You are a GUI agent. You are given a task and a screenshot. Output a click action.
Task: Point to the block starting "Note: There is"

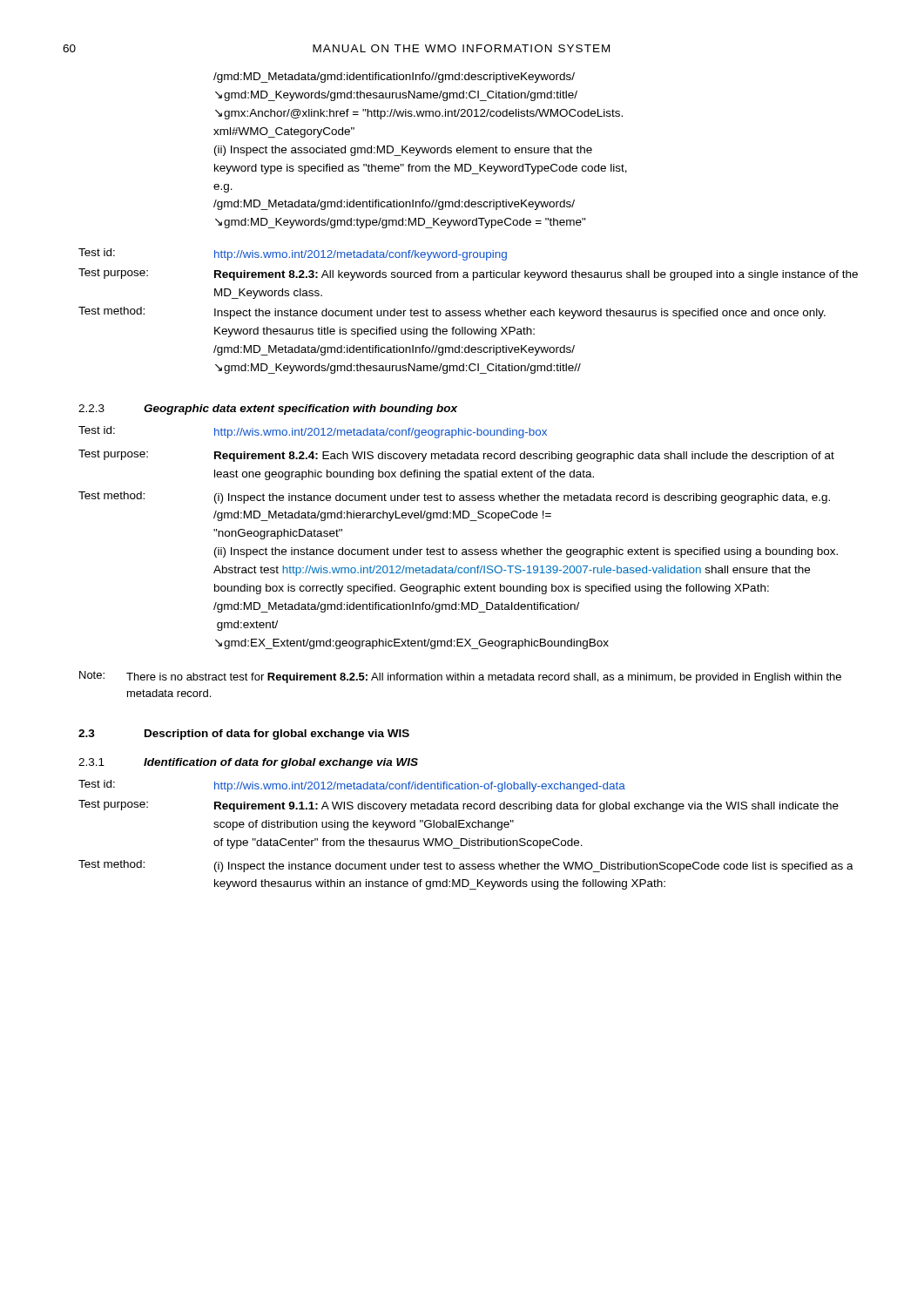[470, 685]
